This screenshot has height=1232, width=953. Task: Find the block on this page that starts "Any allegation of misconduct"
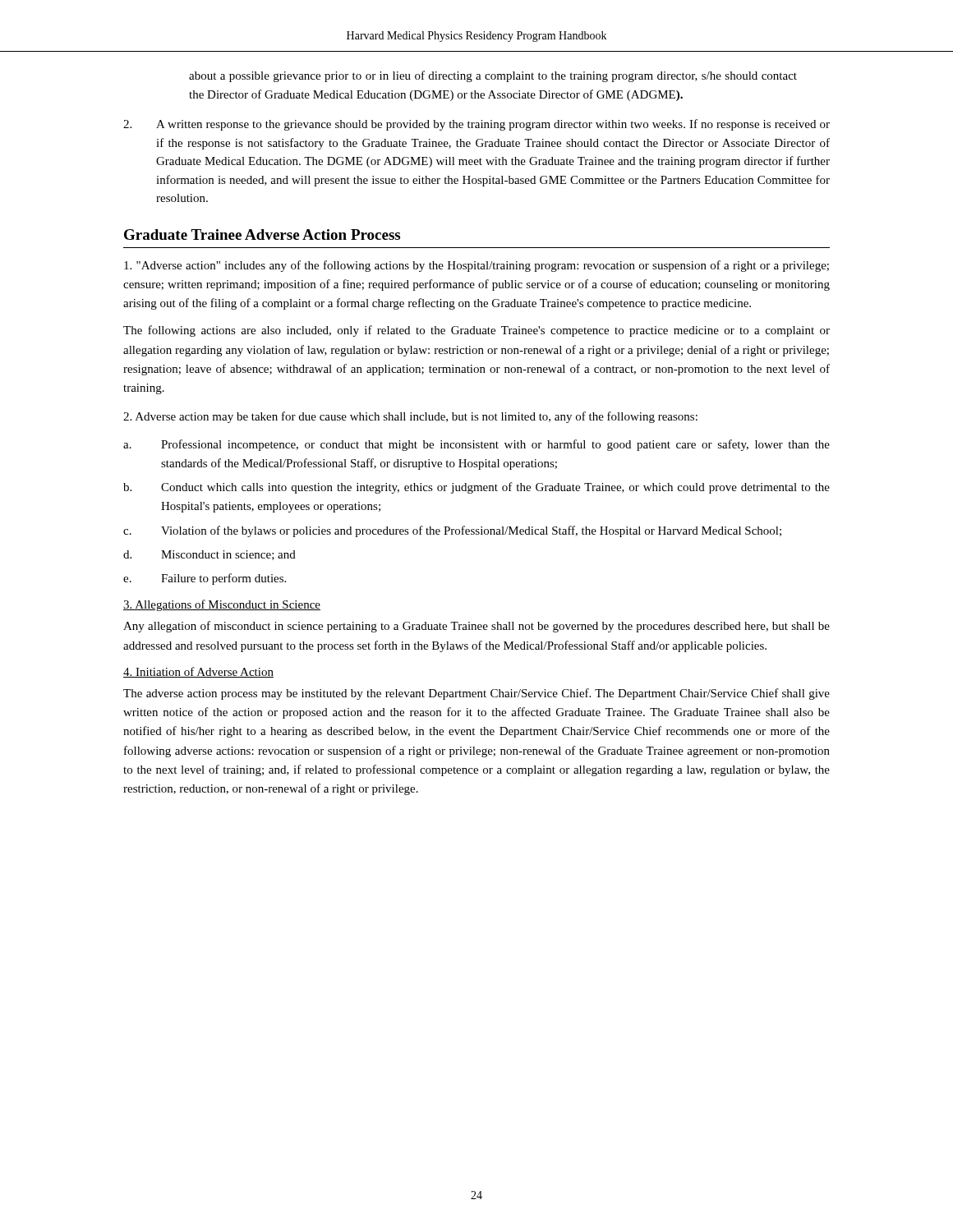(476, 636)
